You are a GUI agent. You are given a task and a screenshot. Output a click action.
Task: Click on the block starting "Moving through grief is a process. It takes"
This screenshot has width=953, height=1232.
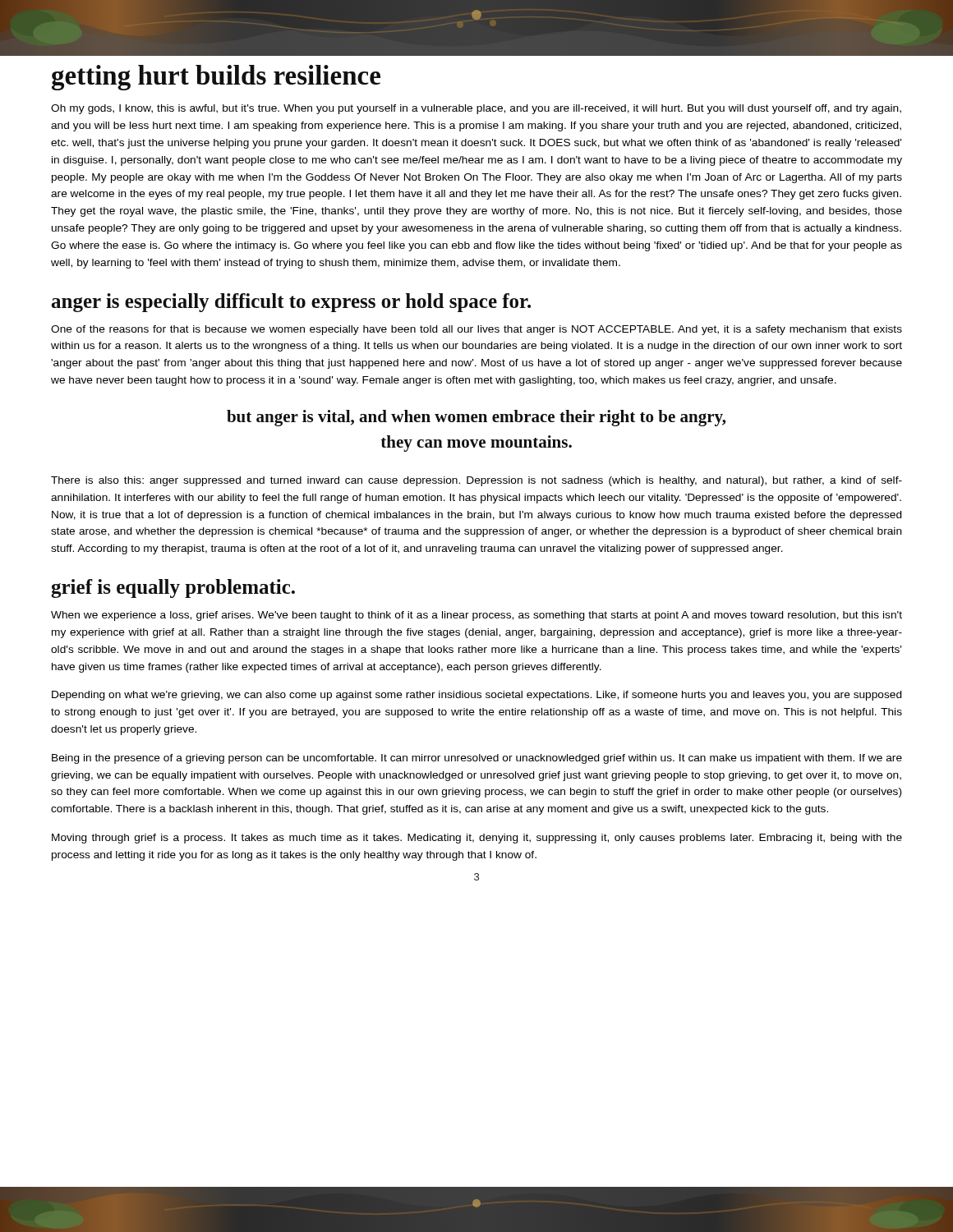point(476,846)
